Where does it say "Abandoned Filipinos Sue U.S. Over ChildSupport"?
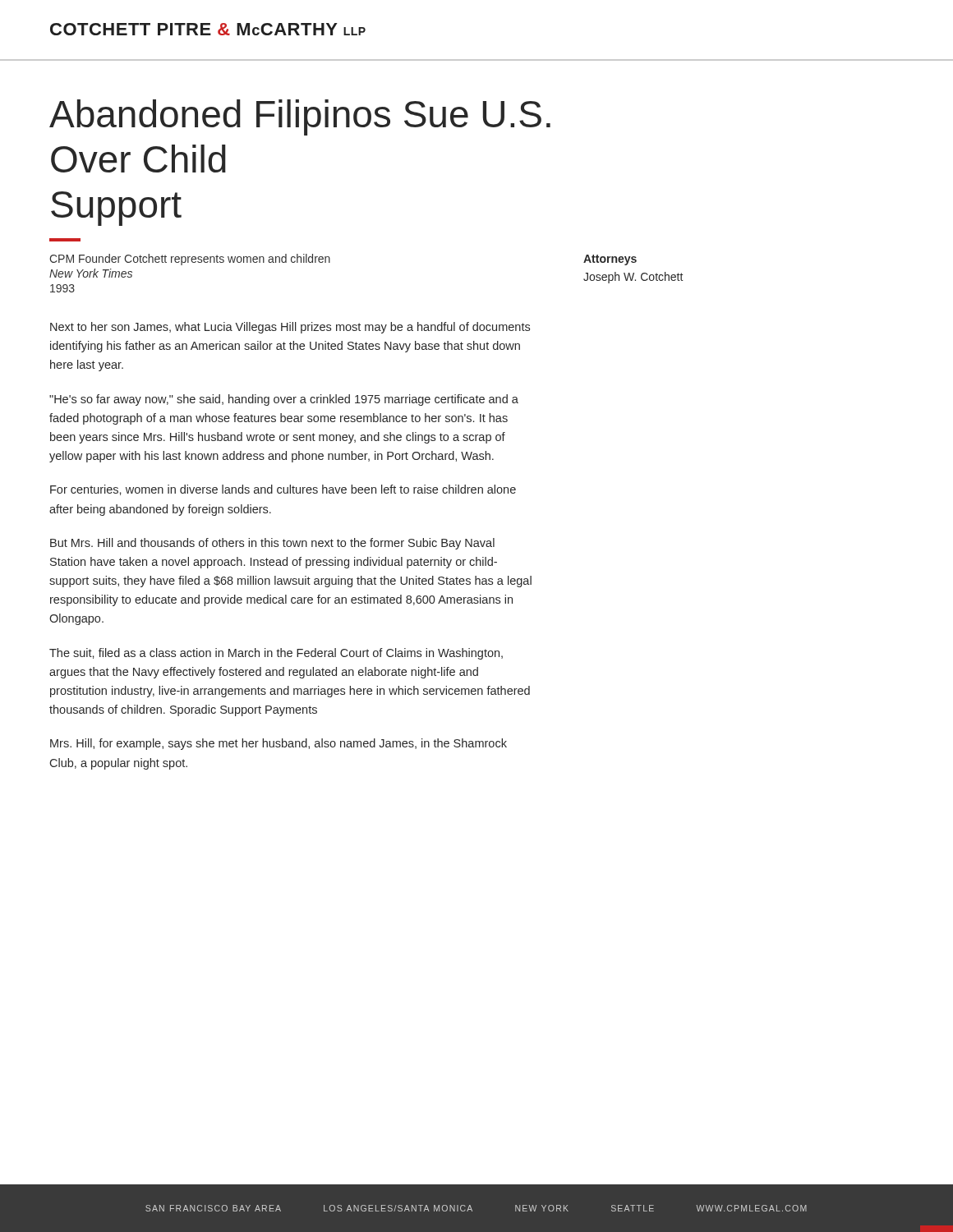Viewport: 953px width, 1232px height. (x=300, y=117)
